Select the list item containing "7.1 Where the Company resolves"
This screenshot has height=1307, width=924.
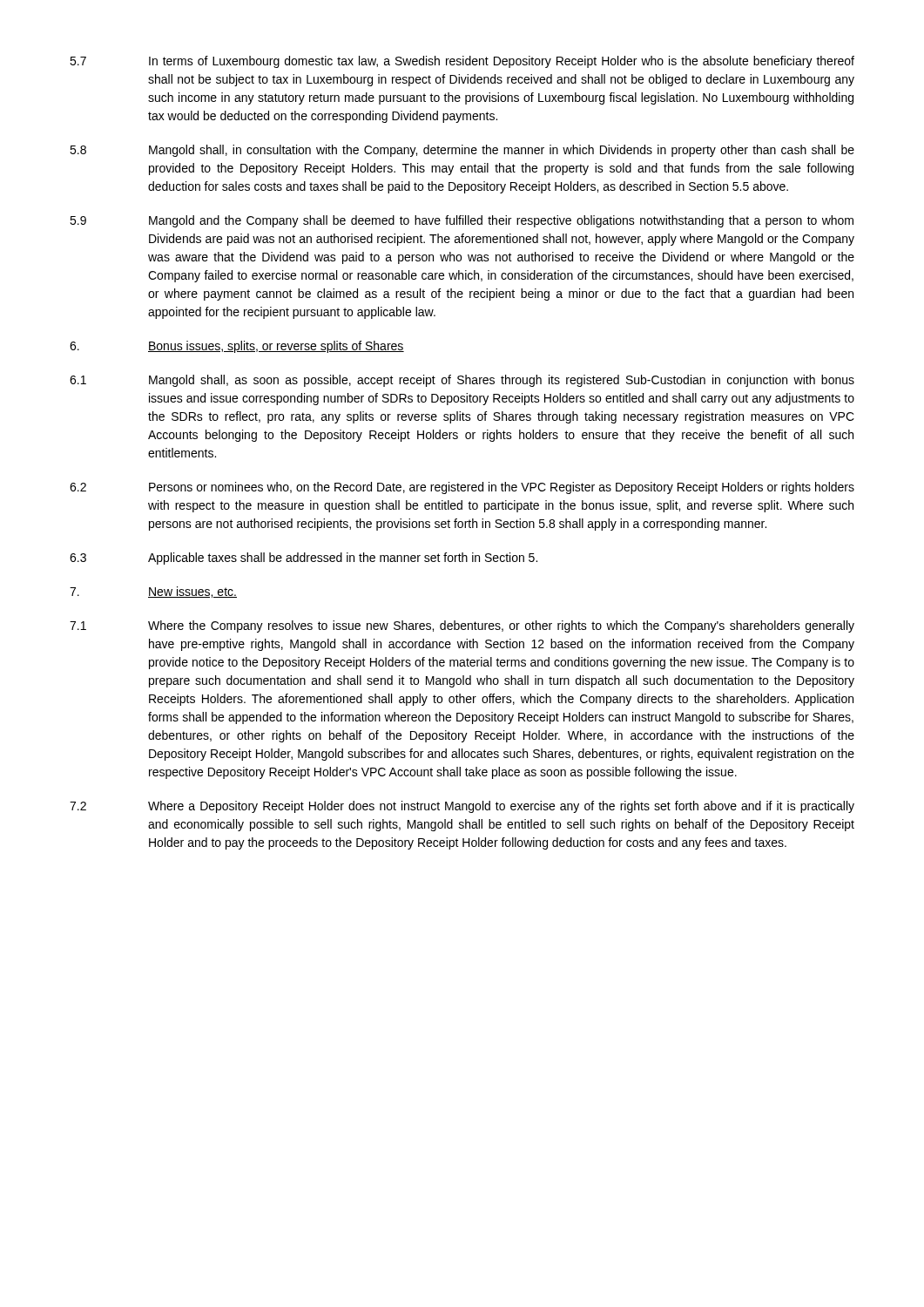(x=462, y=699)
